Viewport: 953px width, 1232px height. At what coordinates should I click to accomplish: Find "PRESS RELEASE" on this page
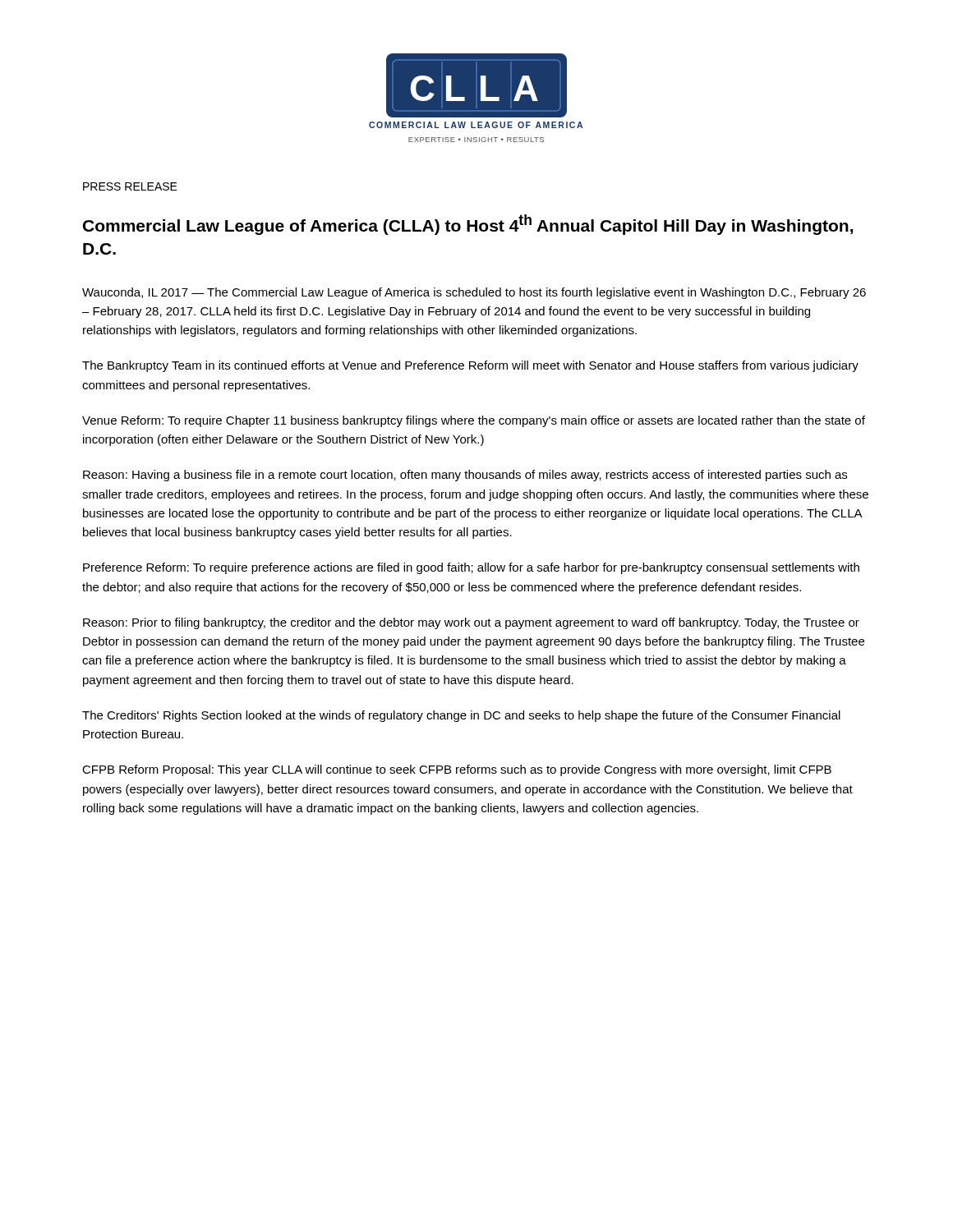[130, 186]
